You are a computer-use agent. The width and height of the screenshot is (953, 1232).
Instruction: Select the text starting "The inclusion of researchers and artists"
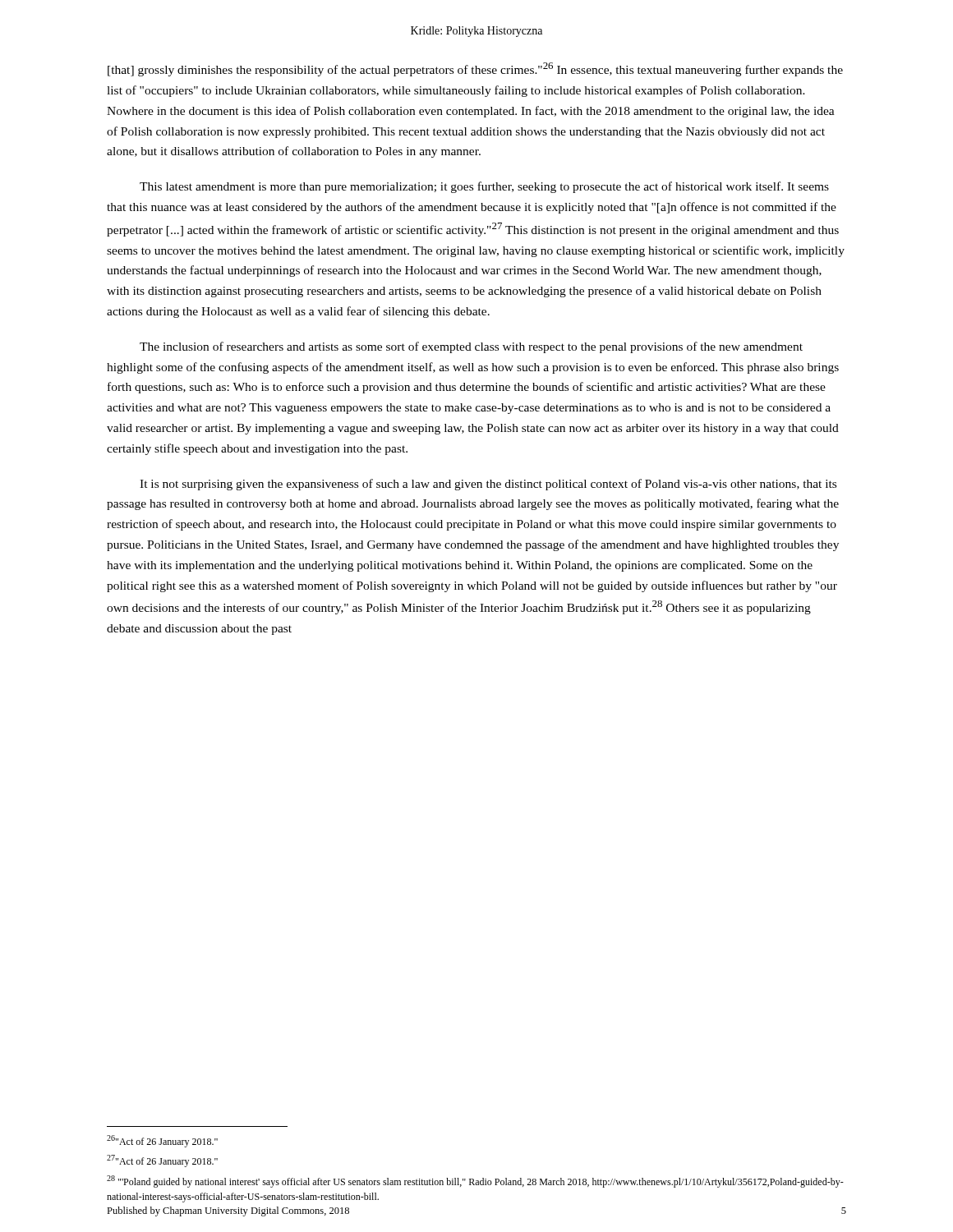pyautogui.click(x=473, y=397)
